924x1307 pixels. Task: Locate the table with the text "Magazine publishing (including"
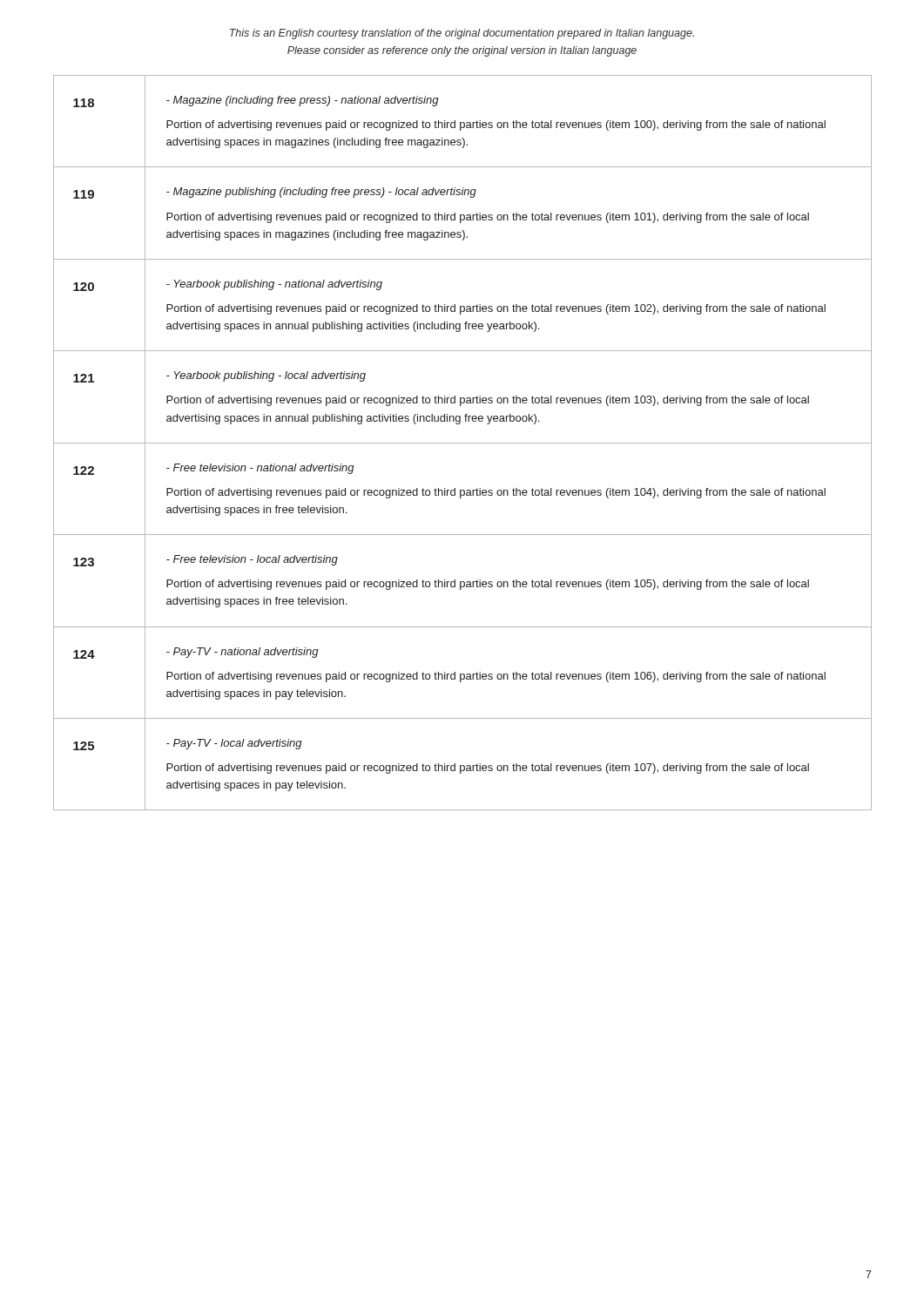pos(462,443)
